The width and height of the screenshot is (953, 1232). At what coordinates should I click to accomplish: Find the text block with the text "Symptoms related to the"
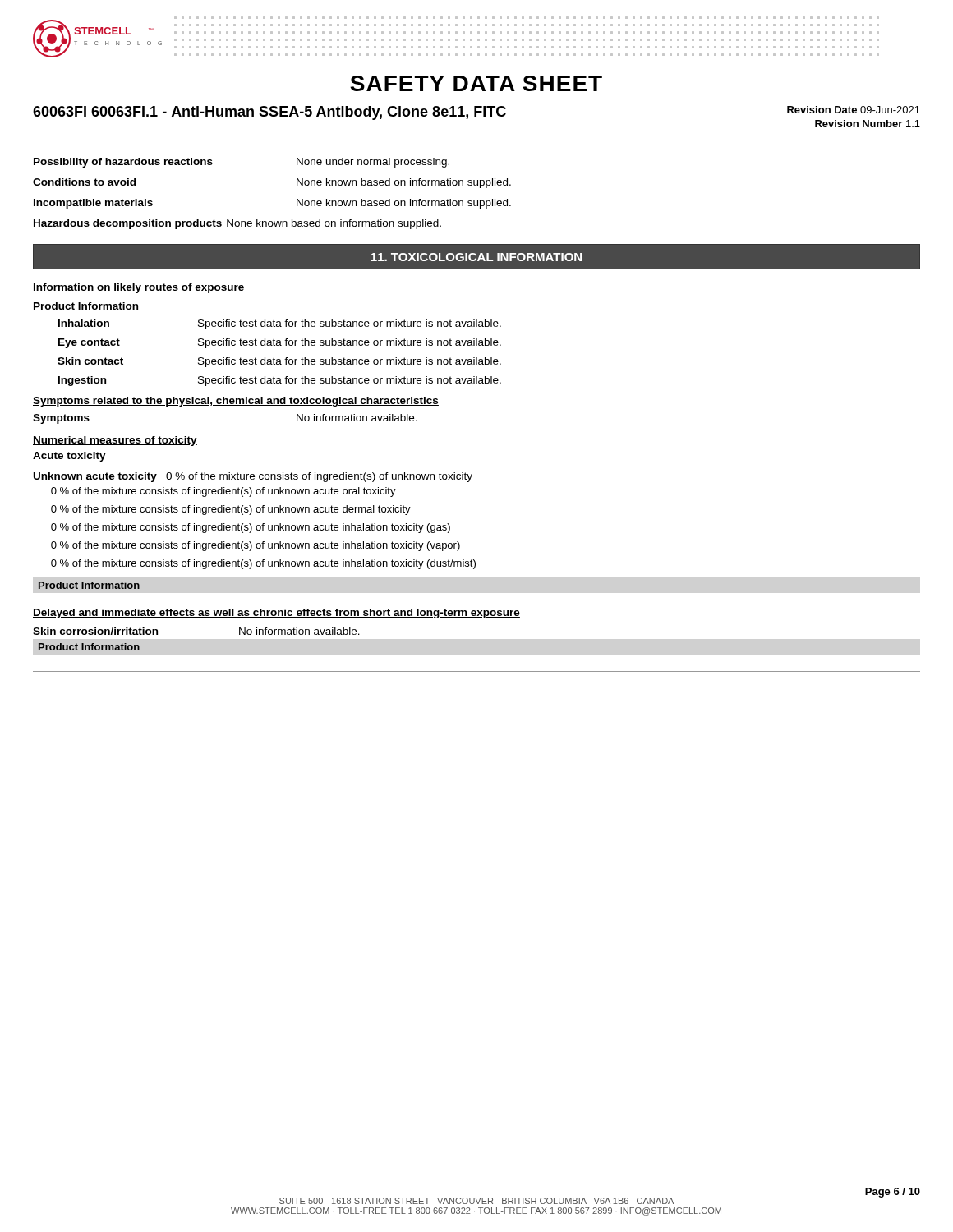pos(279,400)
